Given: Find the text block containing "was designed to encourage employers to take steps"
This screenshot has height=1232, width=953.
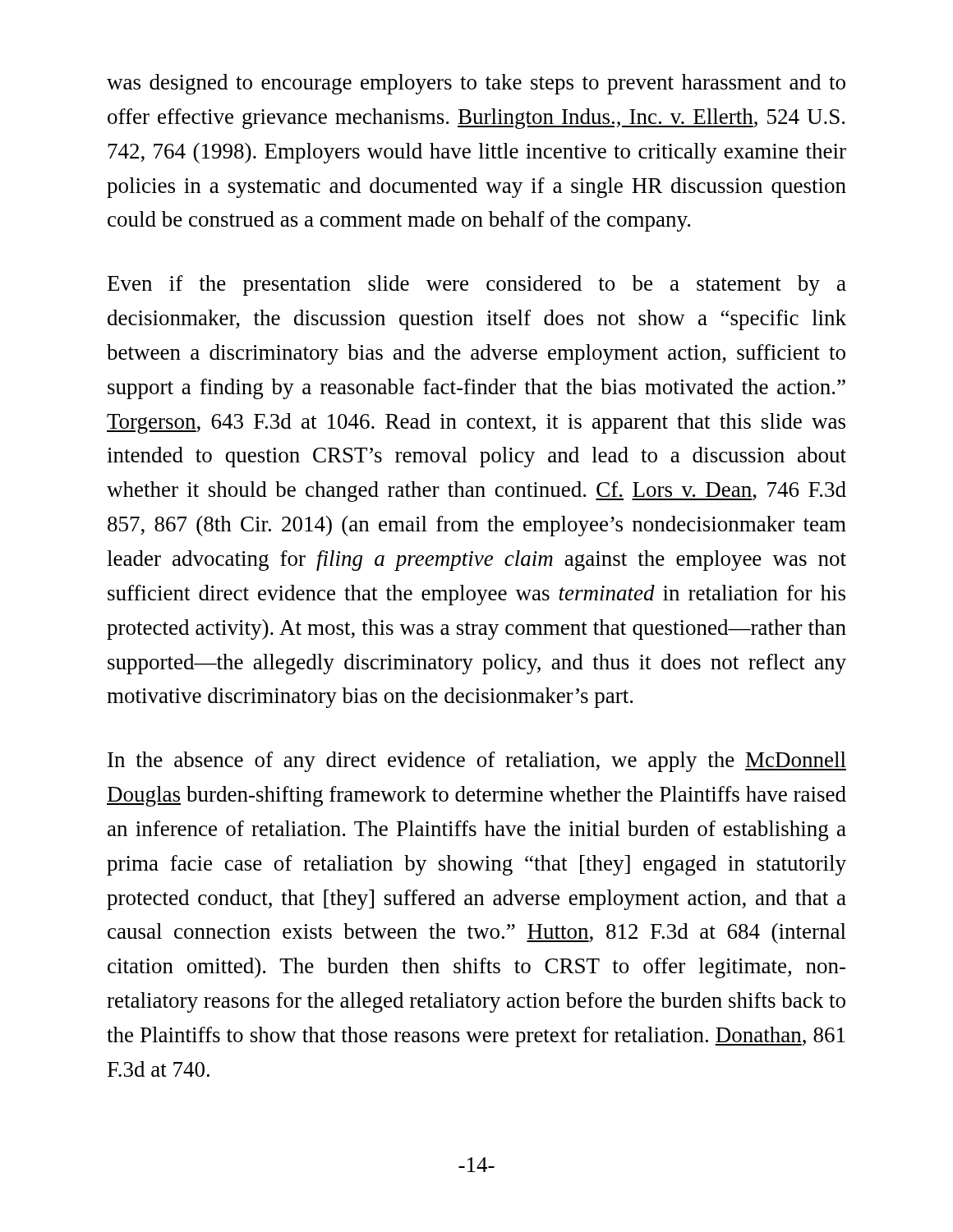Looking at the screenshot, I should (x=476, y=152).
